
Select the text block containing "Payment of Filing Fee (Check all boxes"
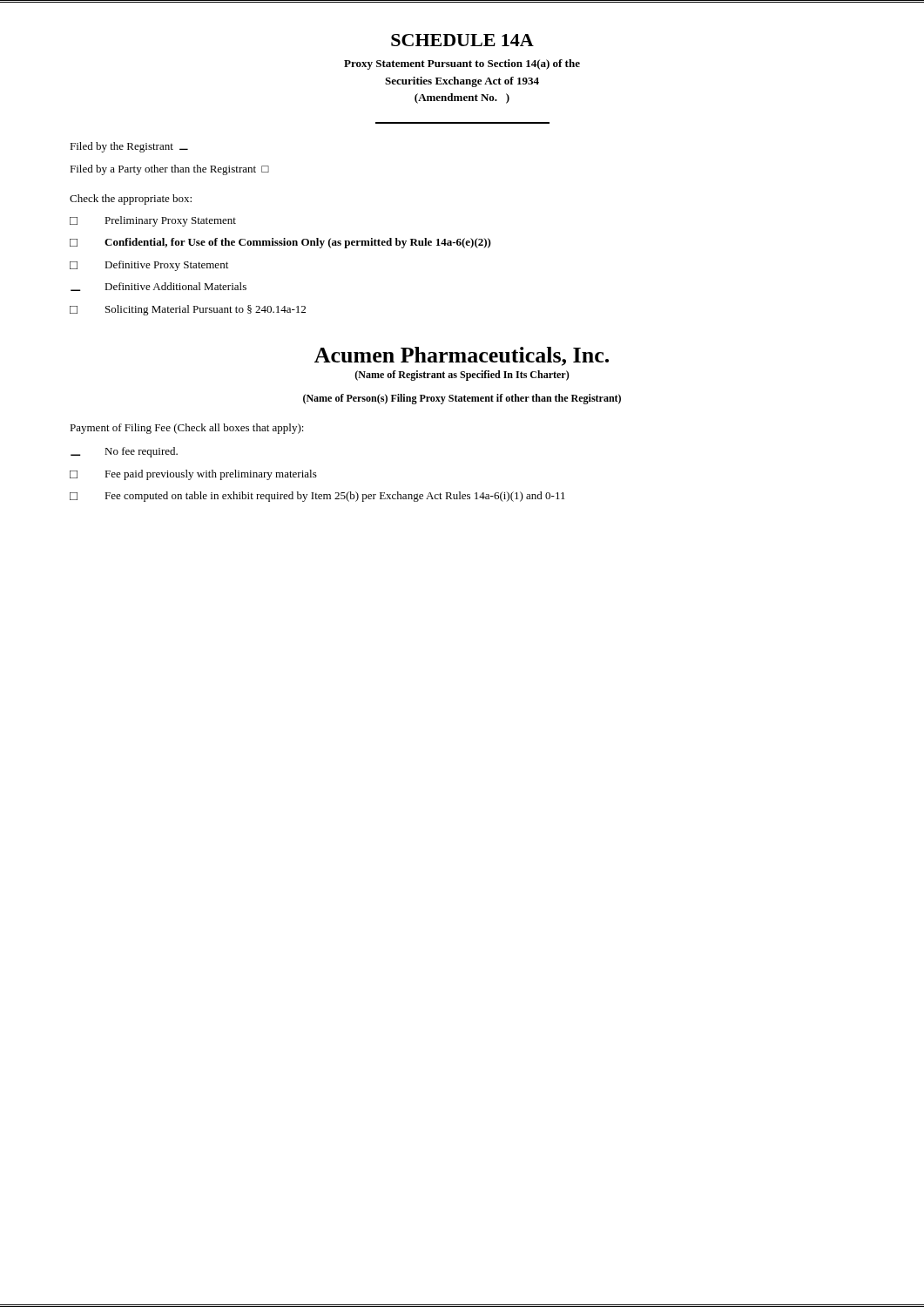coord(187,427)
